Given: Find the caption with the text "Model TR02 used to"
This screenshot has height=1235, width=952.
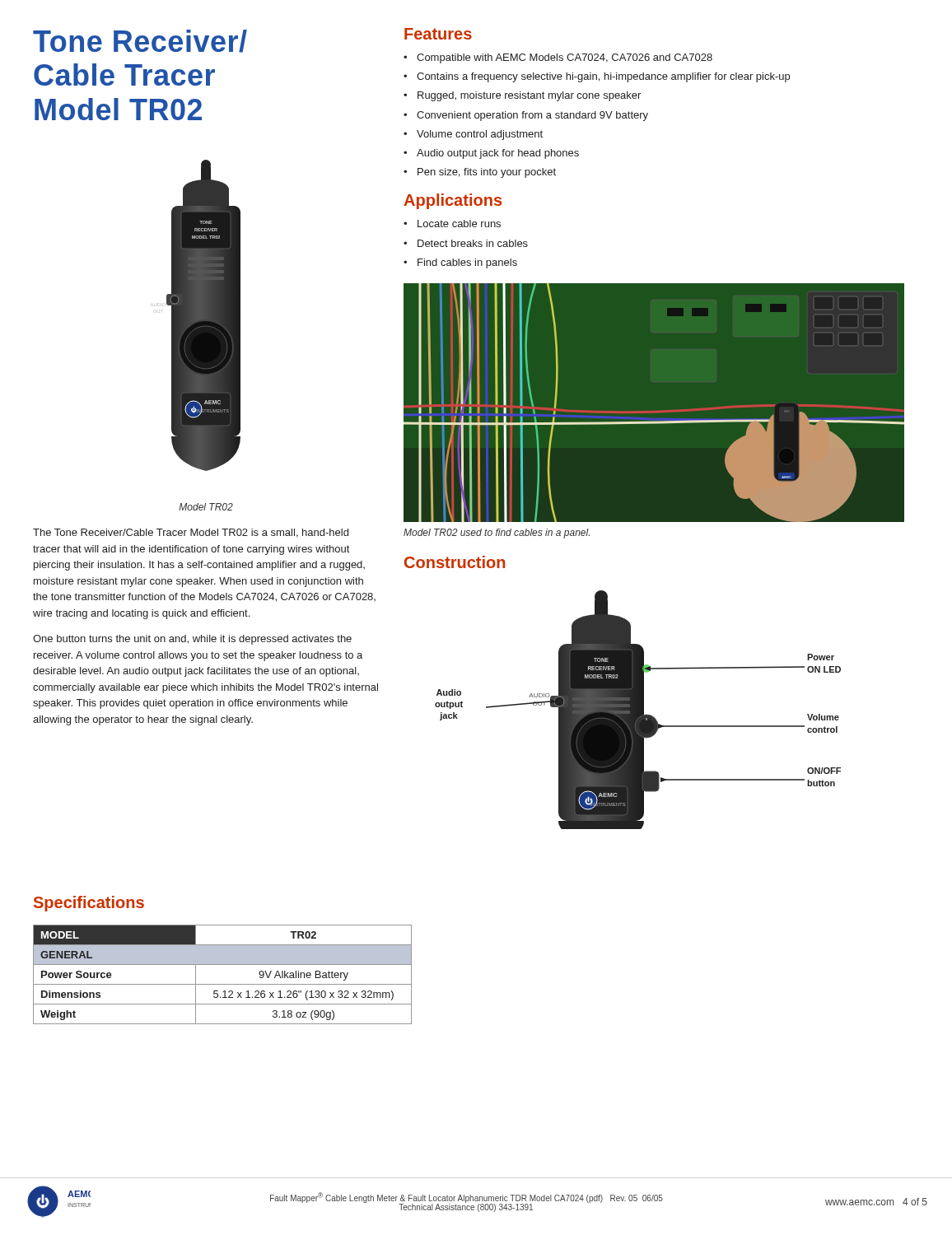Looking at the screenshot, I should pyautogui.click(x=497, y=533).
